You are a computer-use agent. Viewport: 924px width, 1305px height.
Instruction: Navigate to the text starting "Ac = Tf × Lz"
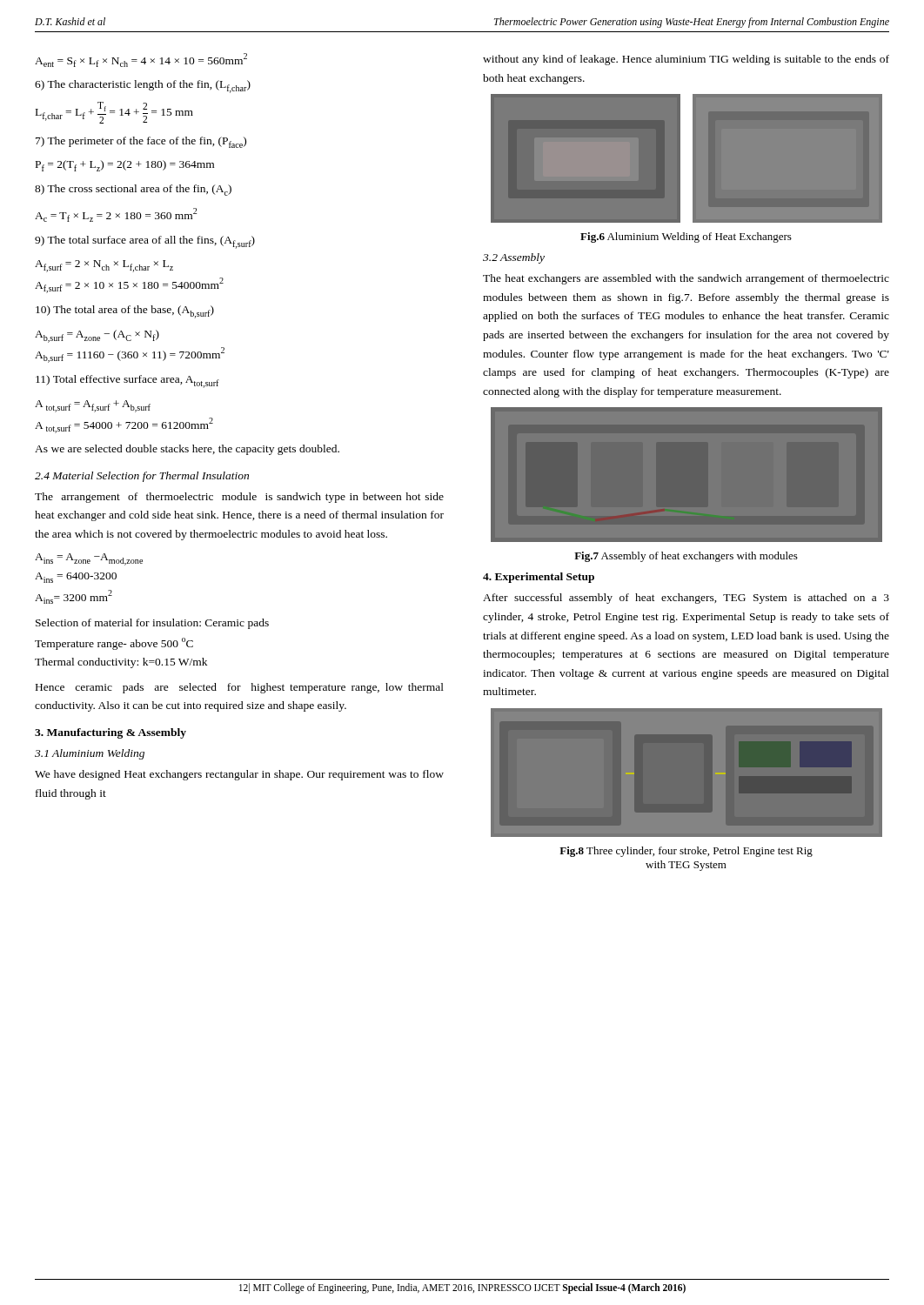point(116,215)
